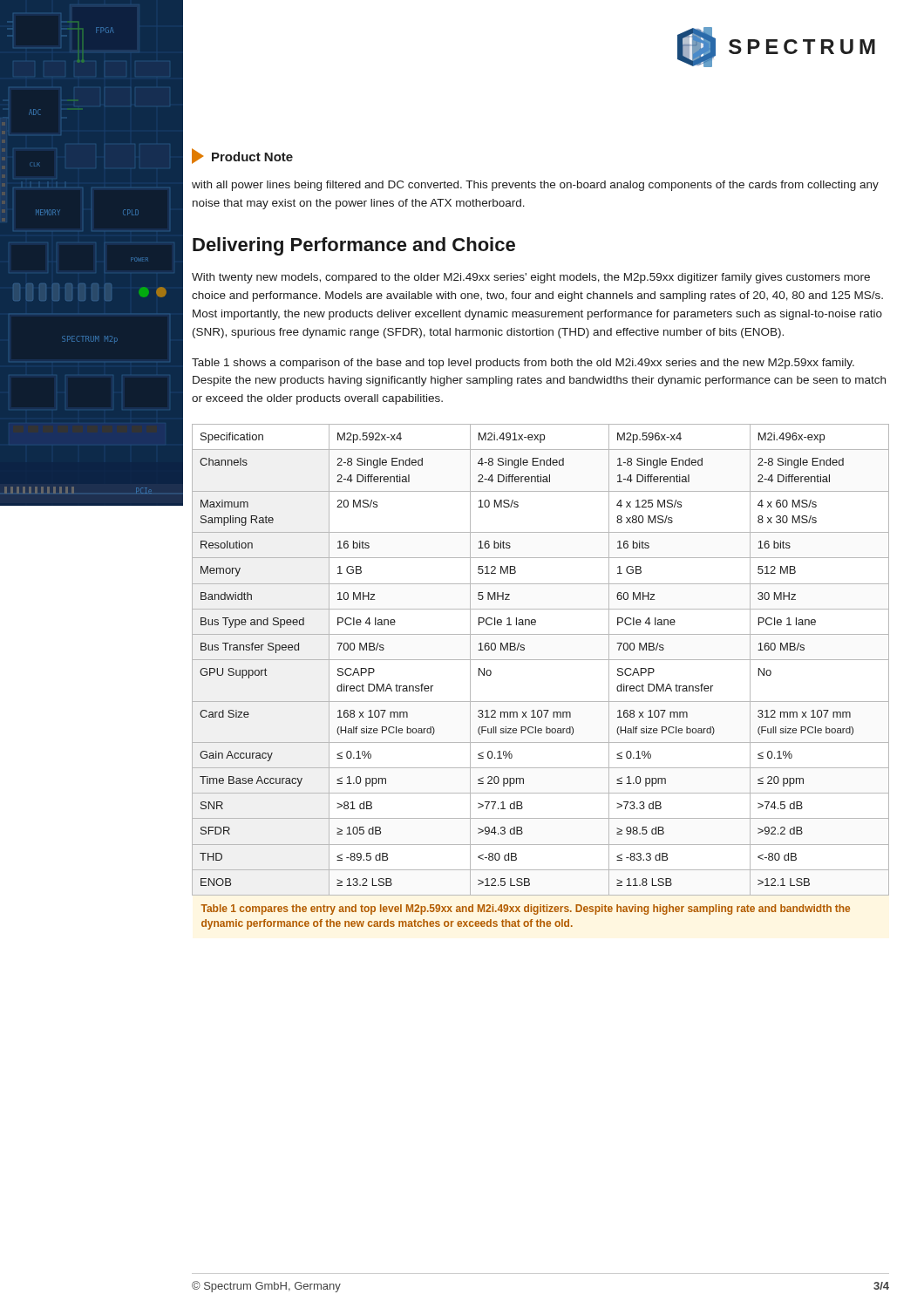Viewport: 924px width, 1308px height.
Task: Locate the section header that opens with "Delivering Performance and"
Action: click(x=354, y=244)
